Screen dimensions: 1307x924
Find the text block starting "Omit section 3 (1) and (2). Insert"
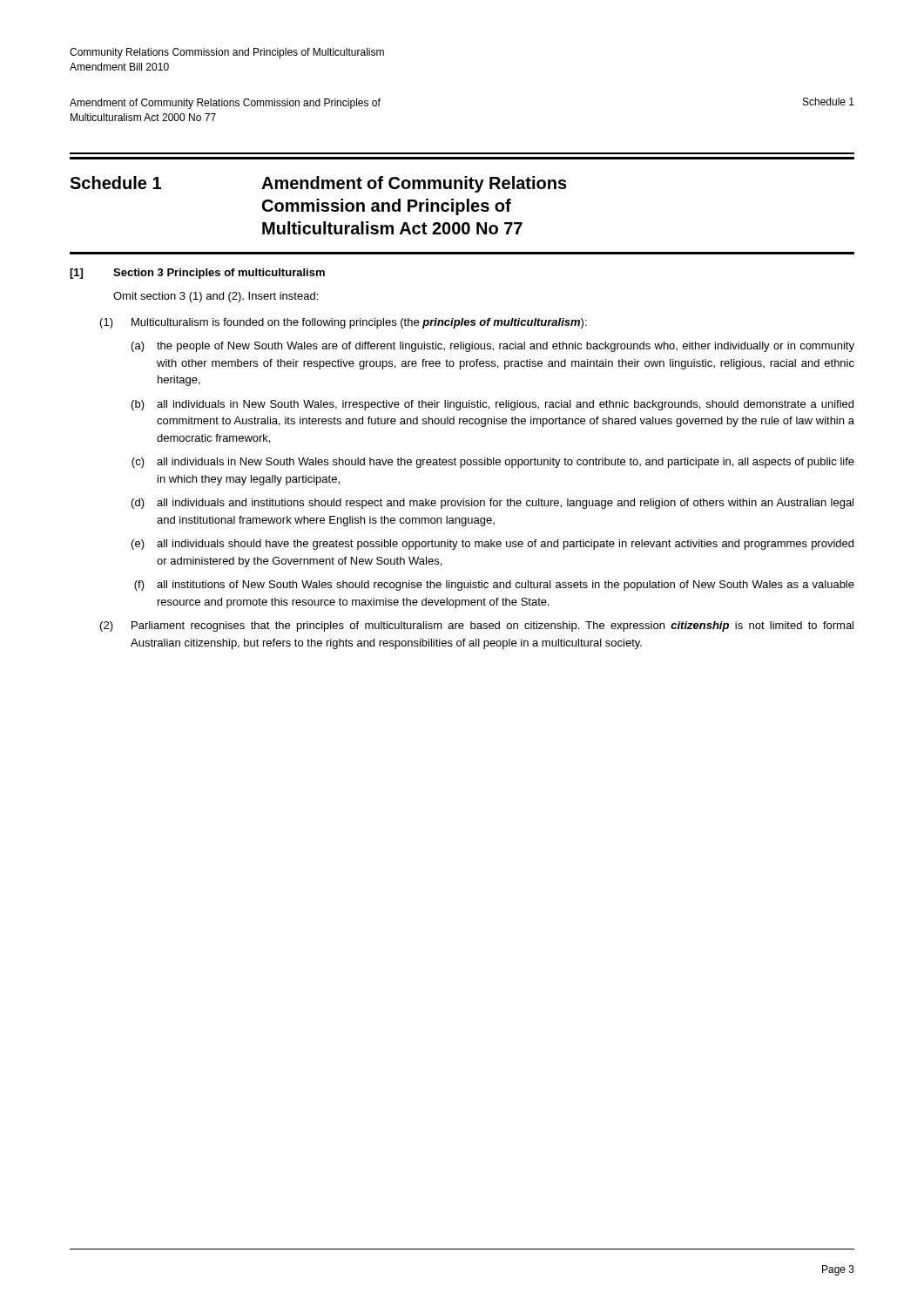tap(216, 296)
